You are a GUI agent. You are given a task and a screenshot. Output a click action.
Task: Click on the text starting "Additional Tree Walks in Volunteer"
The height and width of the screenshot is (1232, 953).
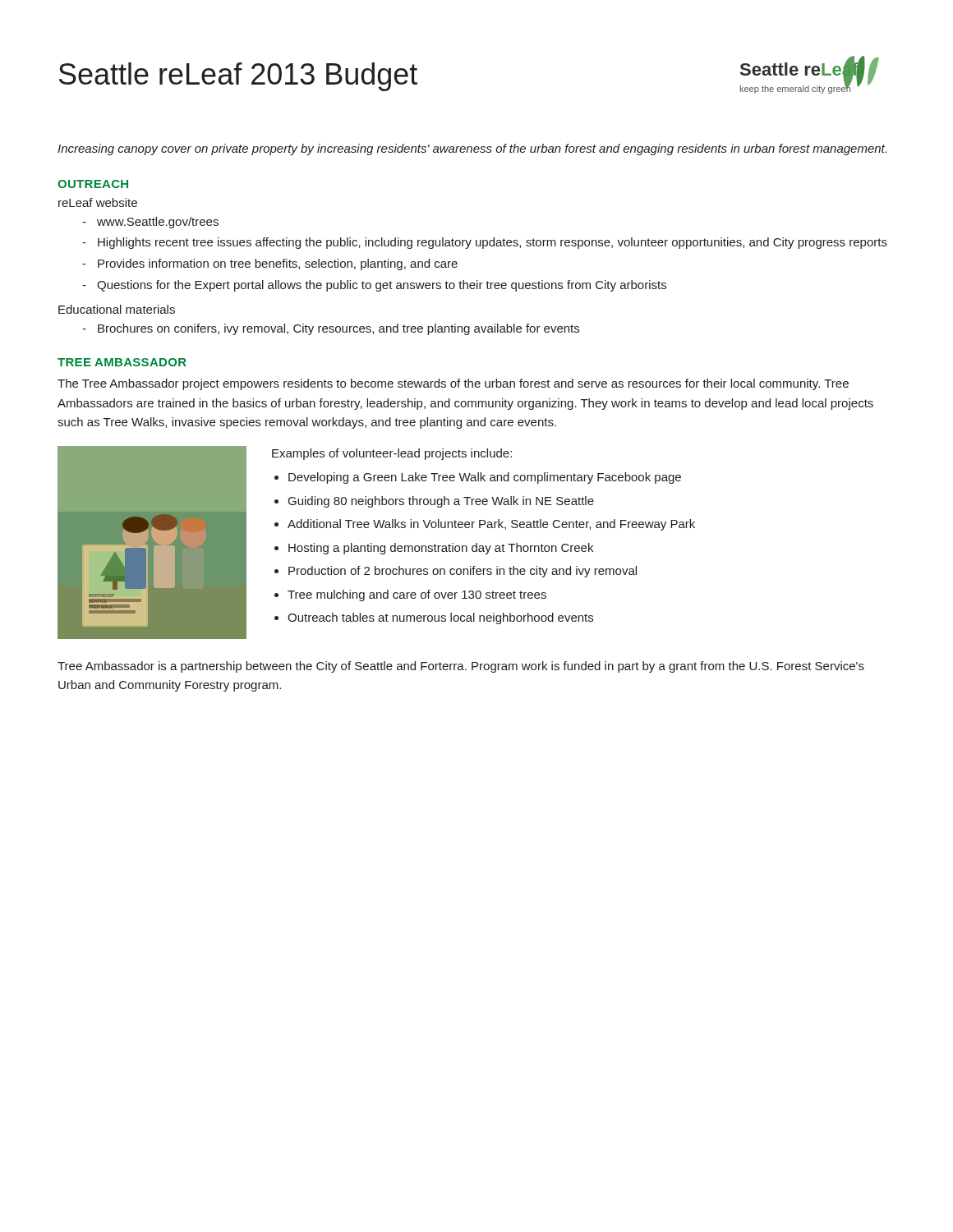(x=491, y=524)
